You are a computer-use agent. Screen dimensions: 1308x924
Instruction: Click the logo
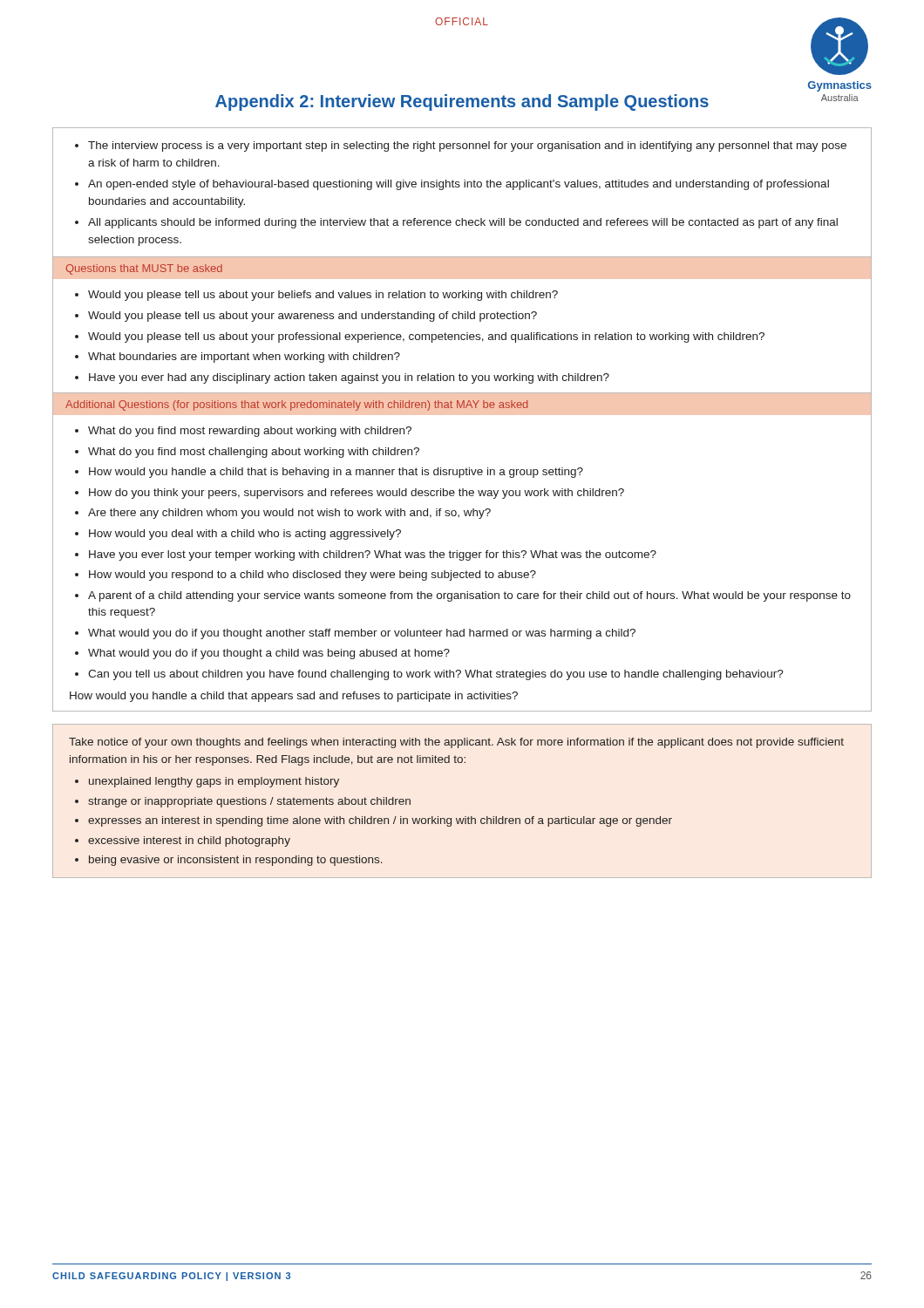click(840, 60)
